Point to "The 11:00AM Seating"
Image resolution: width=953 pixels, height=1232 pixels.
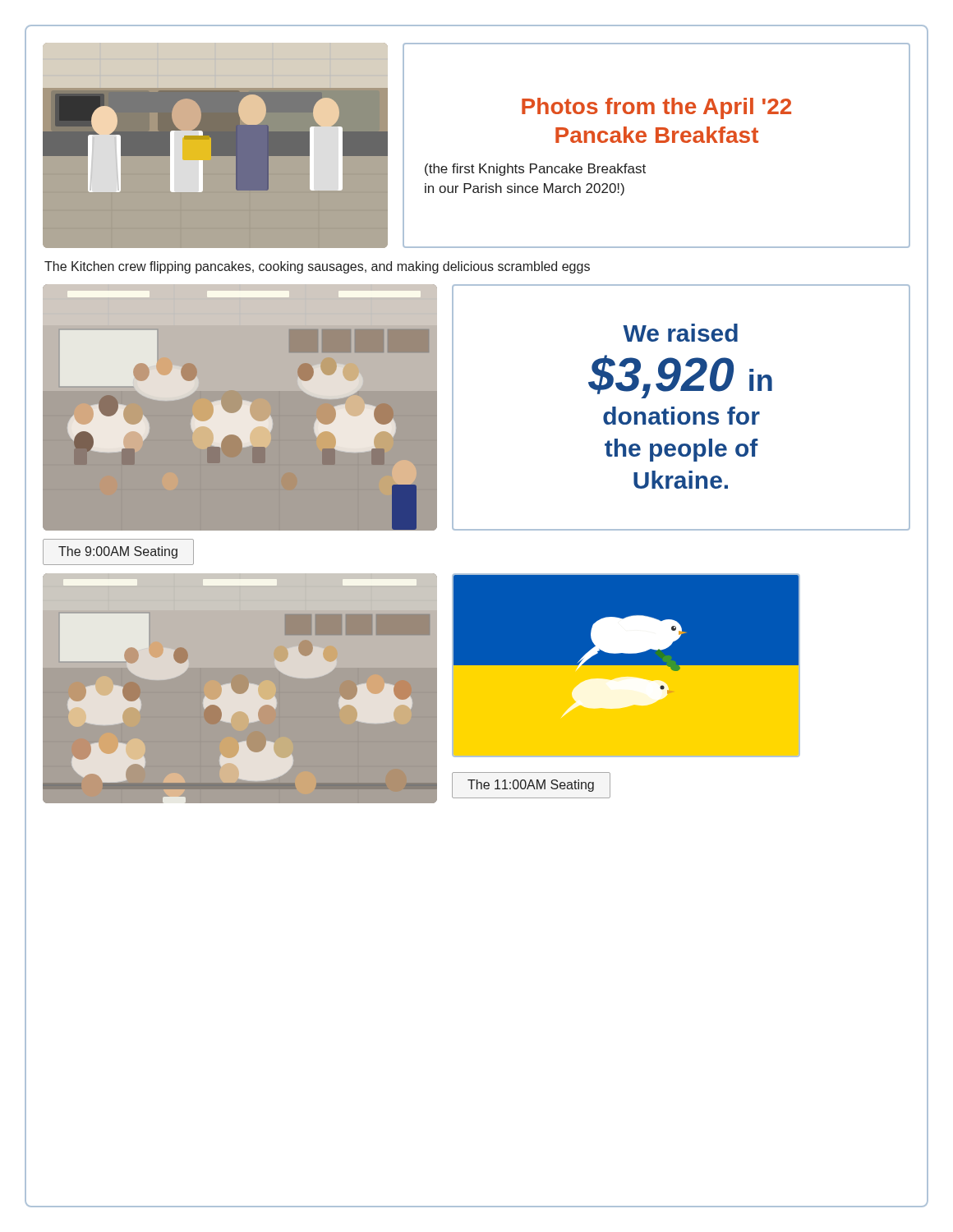pyautogui.click(x=531, y=785)
